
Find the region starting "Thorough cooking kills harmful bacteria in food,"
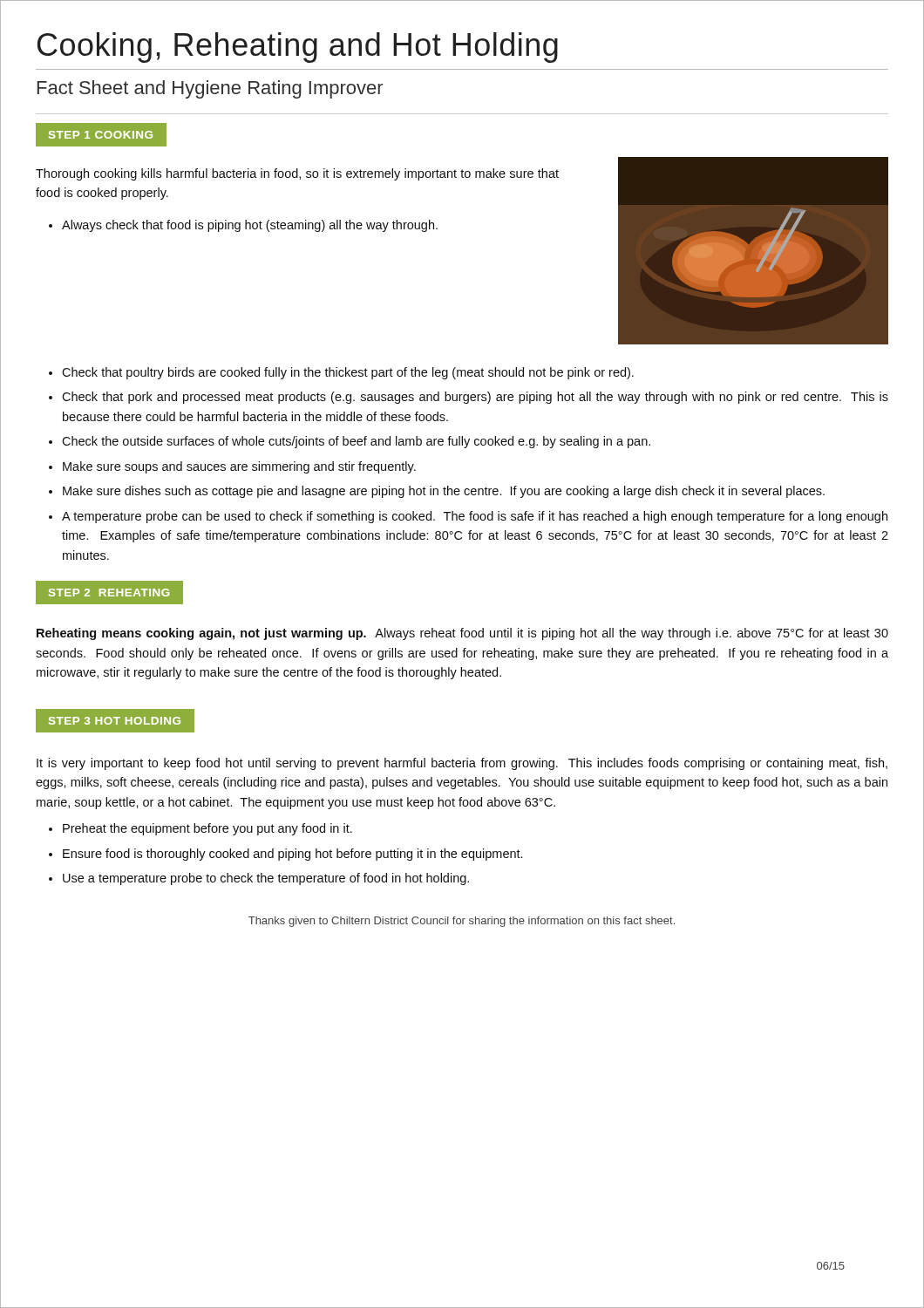[x=297, y=184]
